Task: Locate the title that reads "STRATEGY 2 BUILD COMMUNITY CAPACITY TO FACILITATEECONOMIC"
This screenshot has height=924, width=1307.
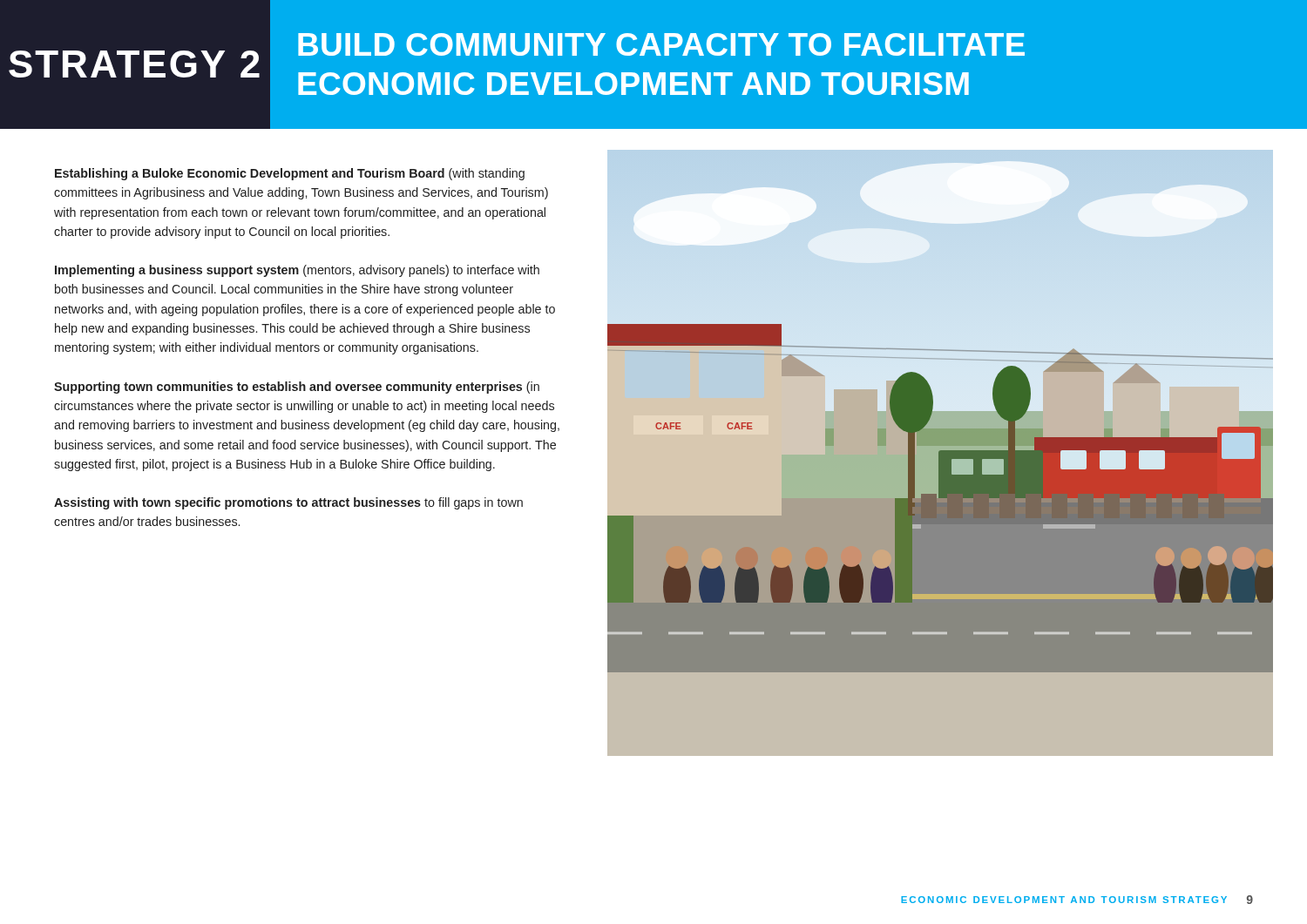Action: pyautogui.click(x=513, y=64)
